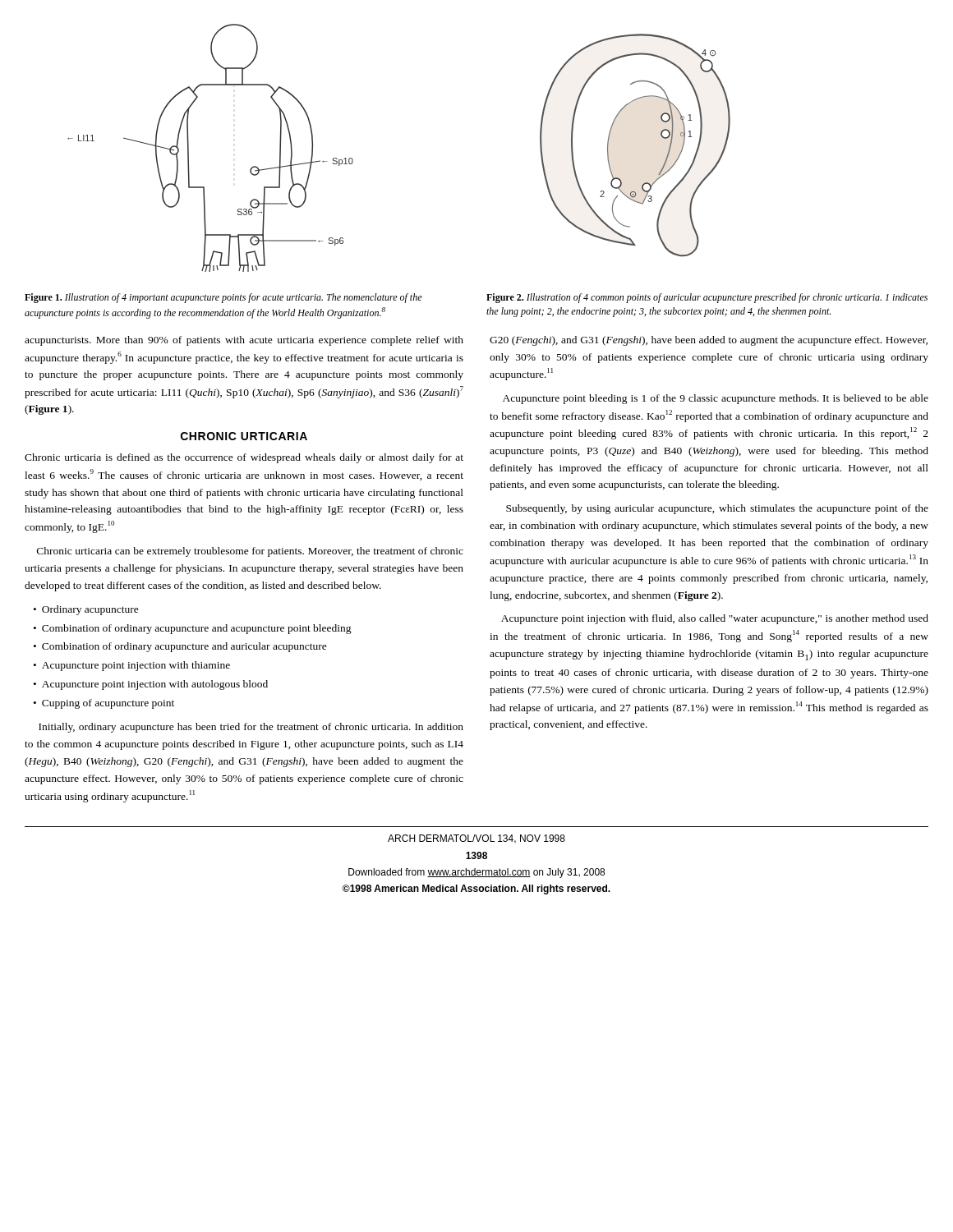
Task: Select the text block containing "Chronic urticaria can"
Action: [x=244, y=568]
